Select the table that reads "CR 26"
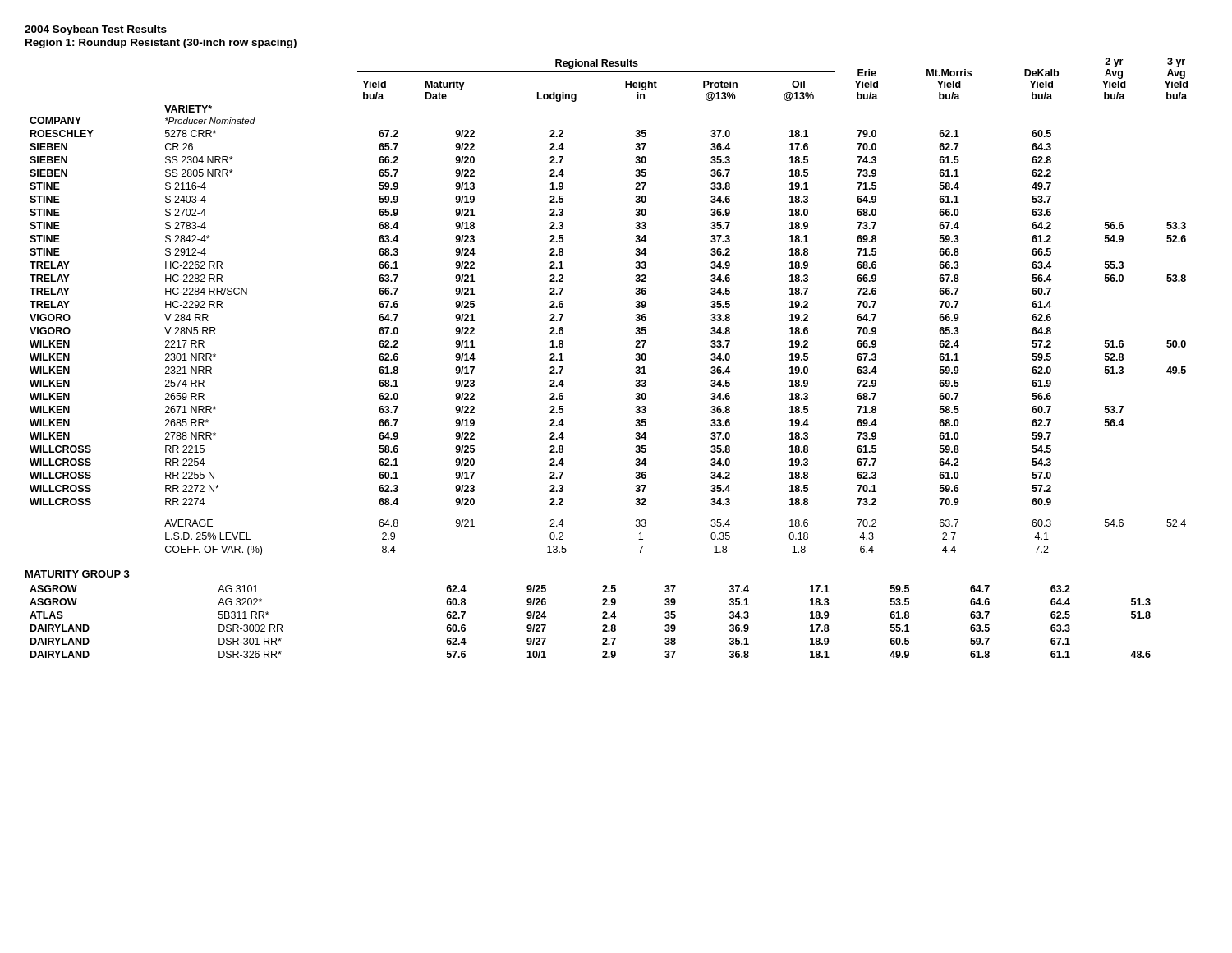 pos(616,306)
